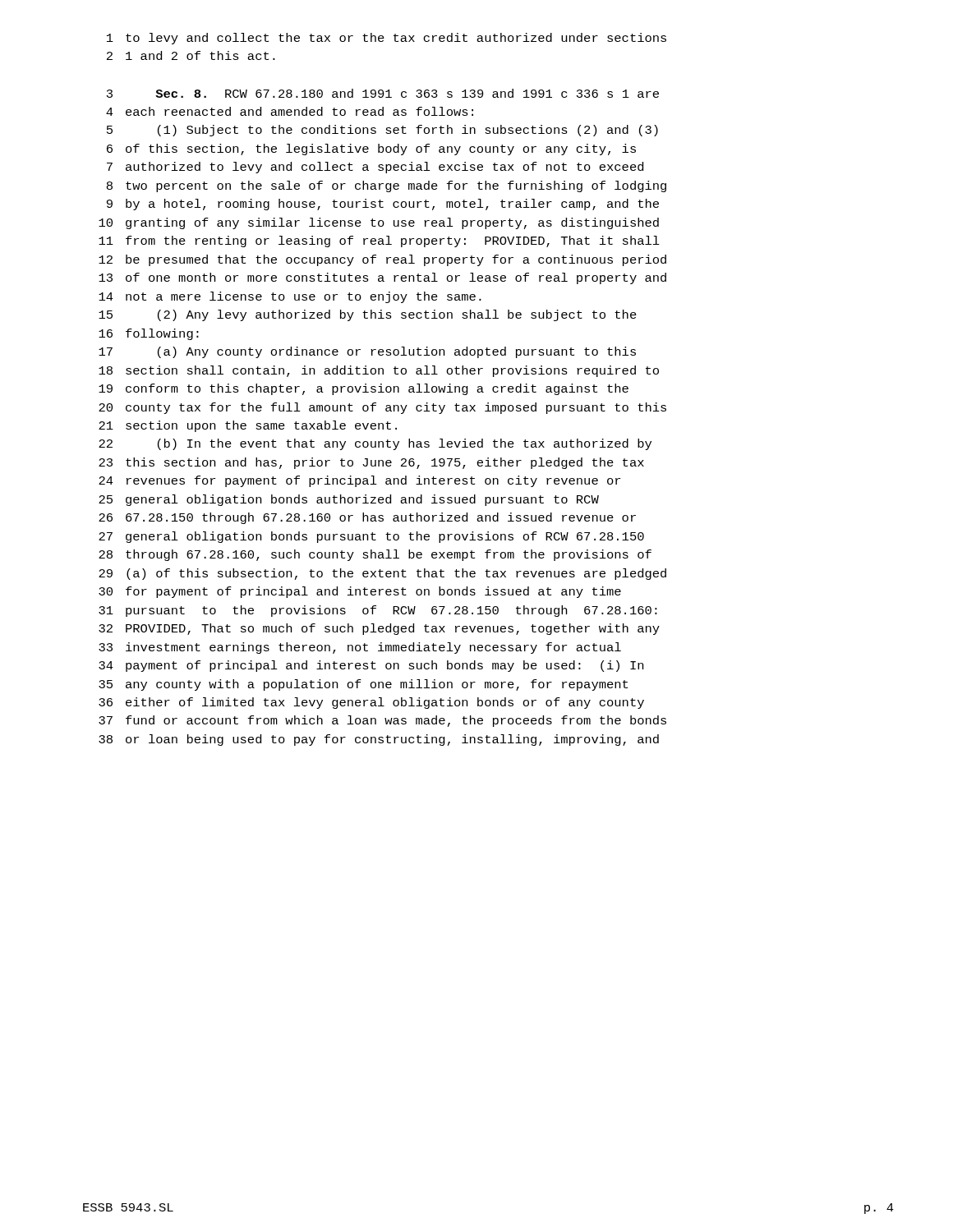Select the region starting "6of this section, the legislative body of"
The width and height of the screenshot is (953, 1232).
488,150
